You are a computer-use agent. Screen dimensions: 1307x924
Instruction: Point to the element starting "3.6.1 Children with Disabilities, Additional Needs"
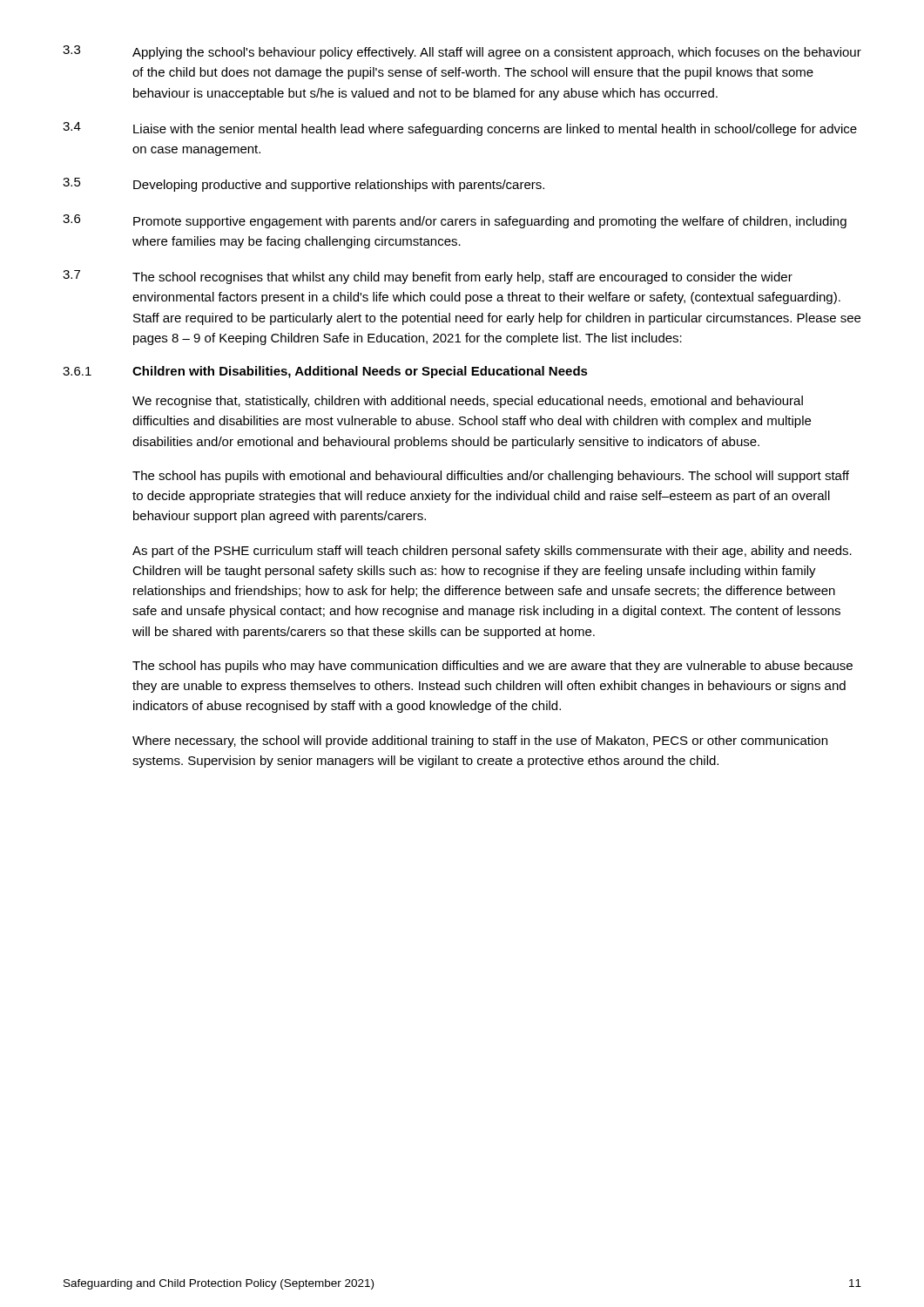(x=462, y=371)
